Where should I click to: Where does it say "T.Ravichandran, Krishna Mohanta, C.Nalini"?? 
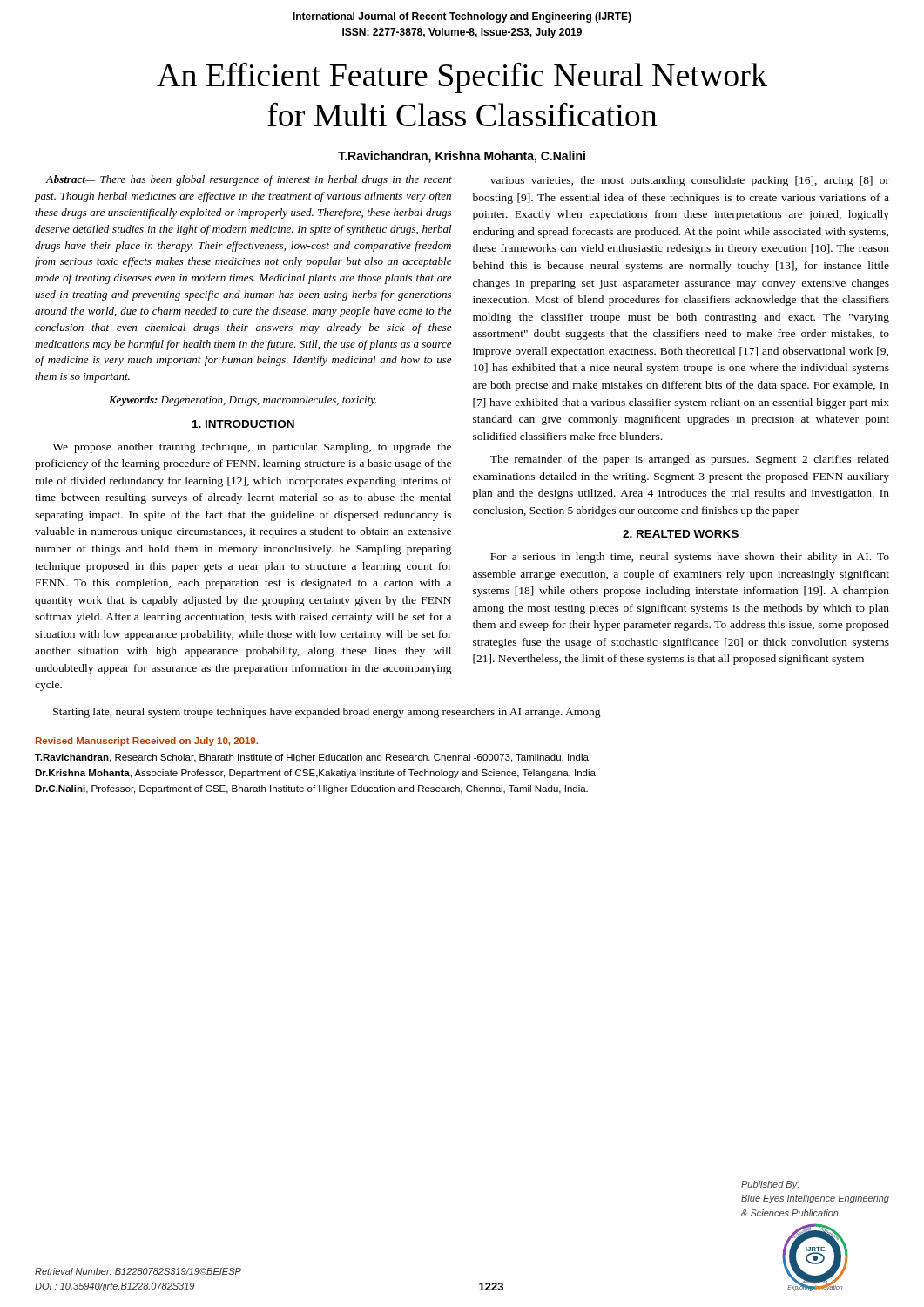(x=462, y=156)
